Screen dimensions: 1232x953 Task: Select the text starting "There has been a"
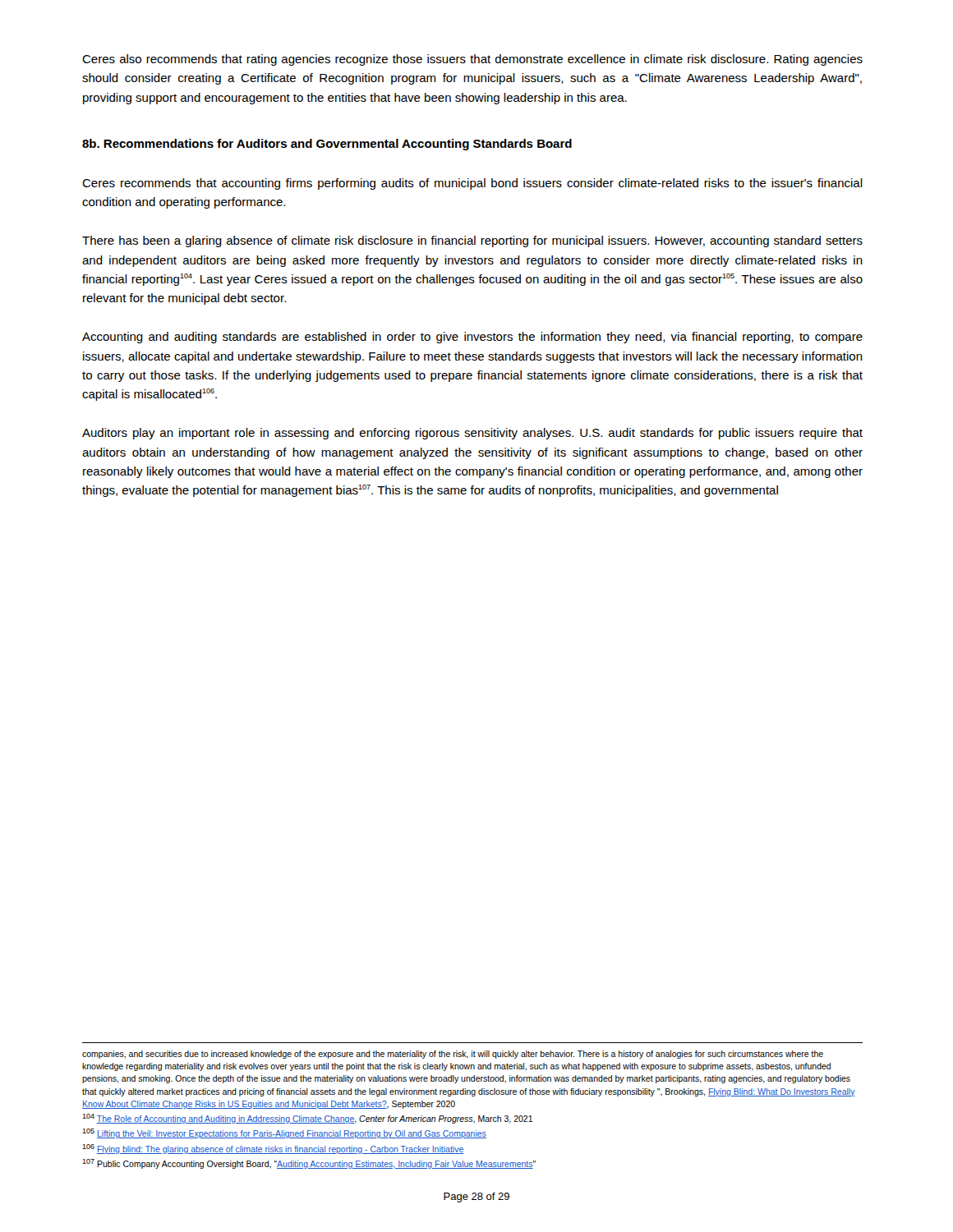pos(472,269)
